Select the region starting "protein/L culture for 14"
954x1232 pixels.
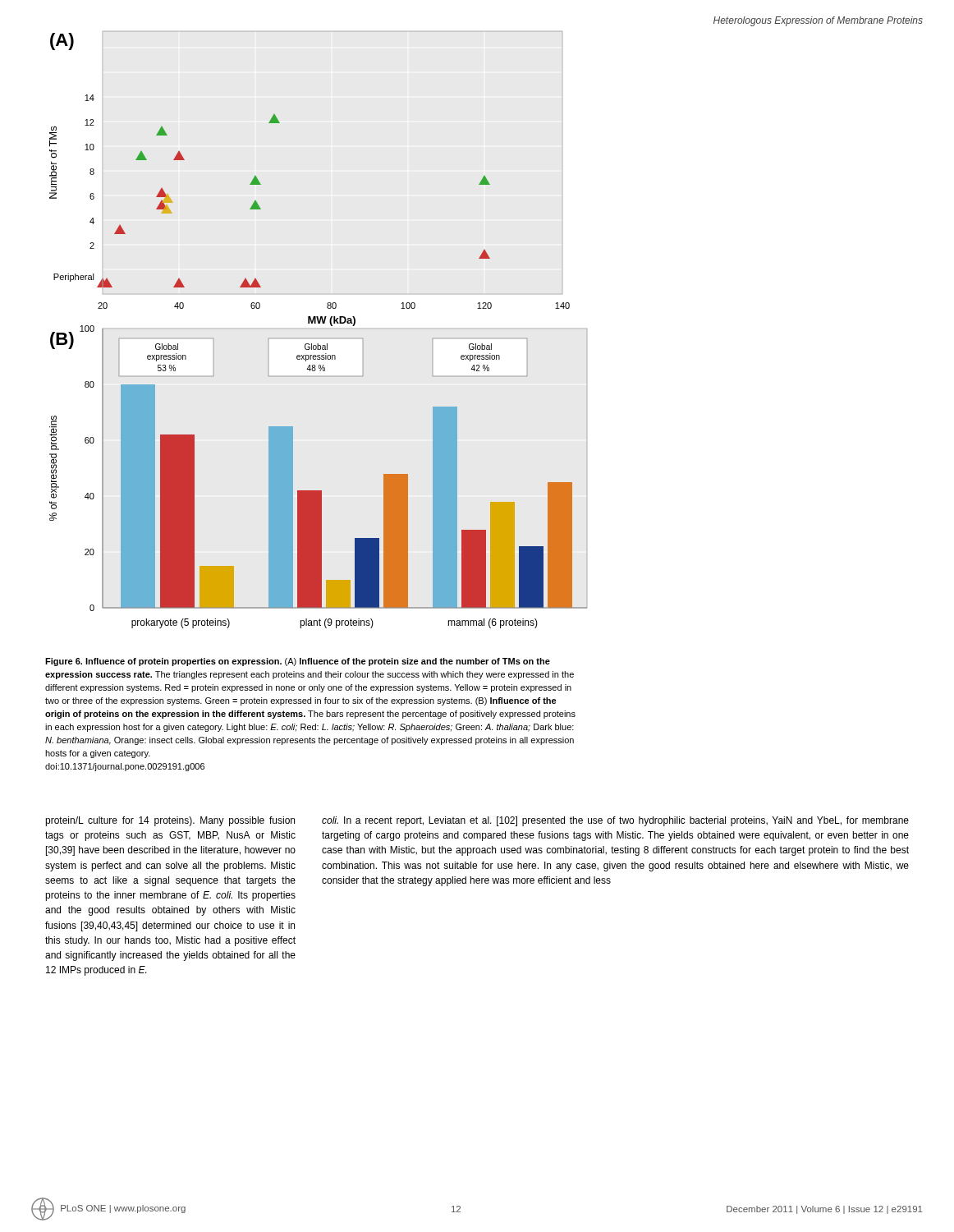(170, 895)
